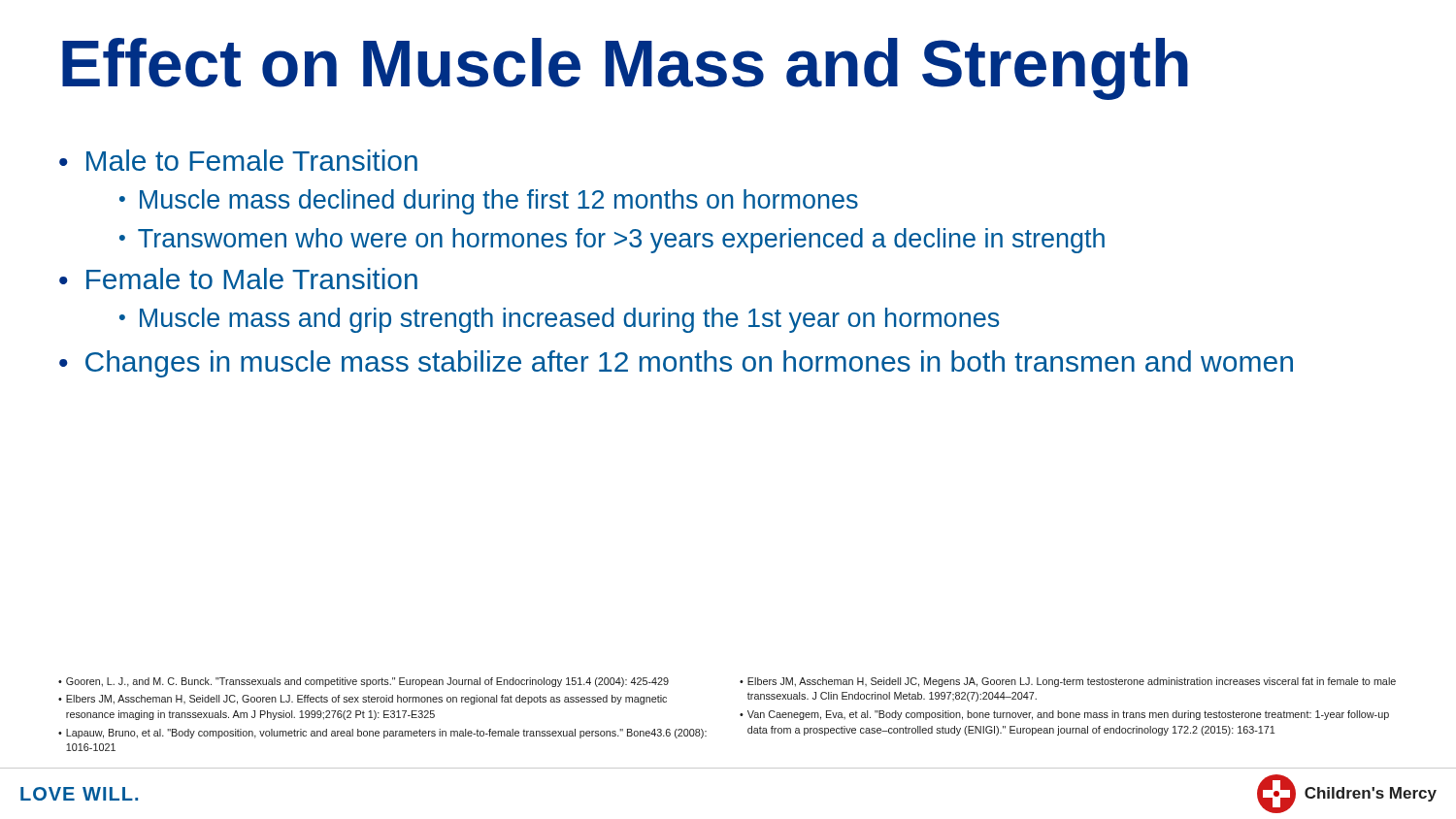Select the passage starting "• Muscle mass and grip strength"
This screenshot has width=1456, height=819.
click(x=559, y=319)
